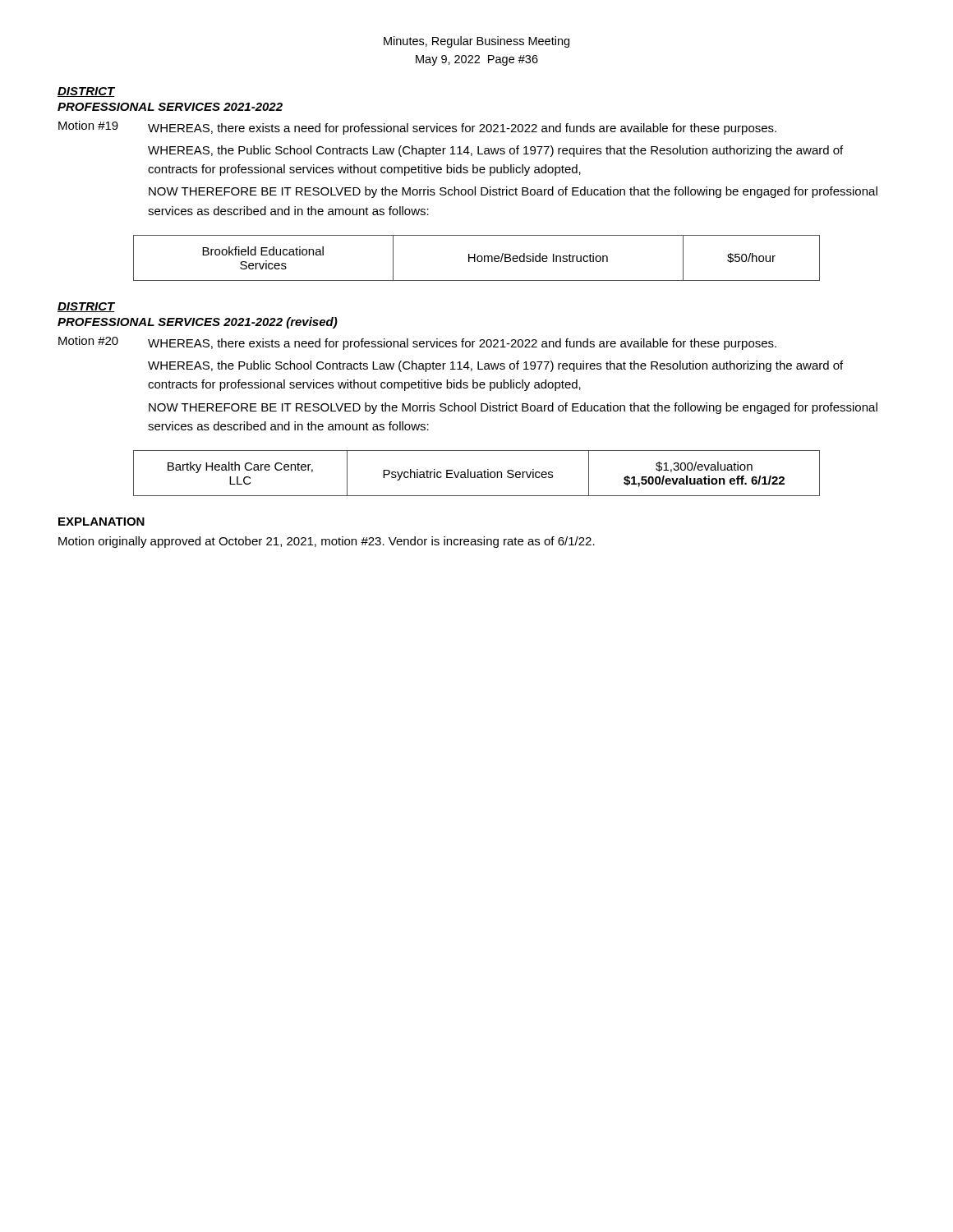Click on the text block with the text "Motion #19 WHEREAS, there exists"

[476, 171]
